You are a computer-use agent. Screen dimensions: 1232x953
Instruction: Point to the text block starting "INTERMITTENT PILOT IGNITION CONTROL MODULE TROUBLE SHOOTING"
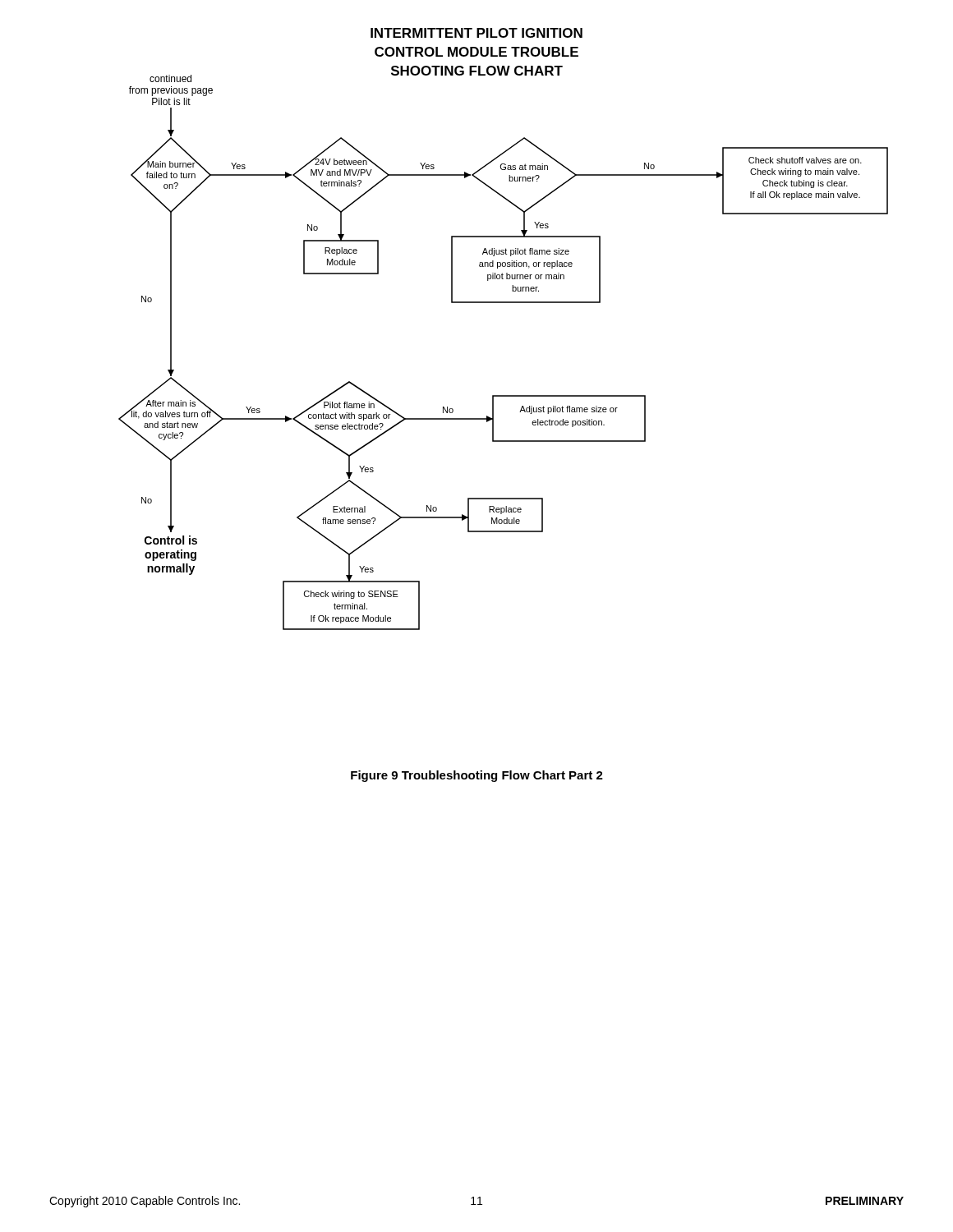[476, 53]
